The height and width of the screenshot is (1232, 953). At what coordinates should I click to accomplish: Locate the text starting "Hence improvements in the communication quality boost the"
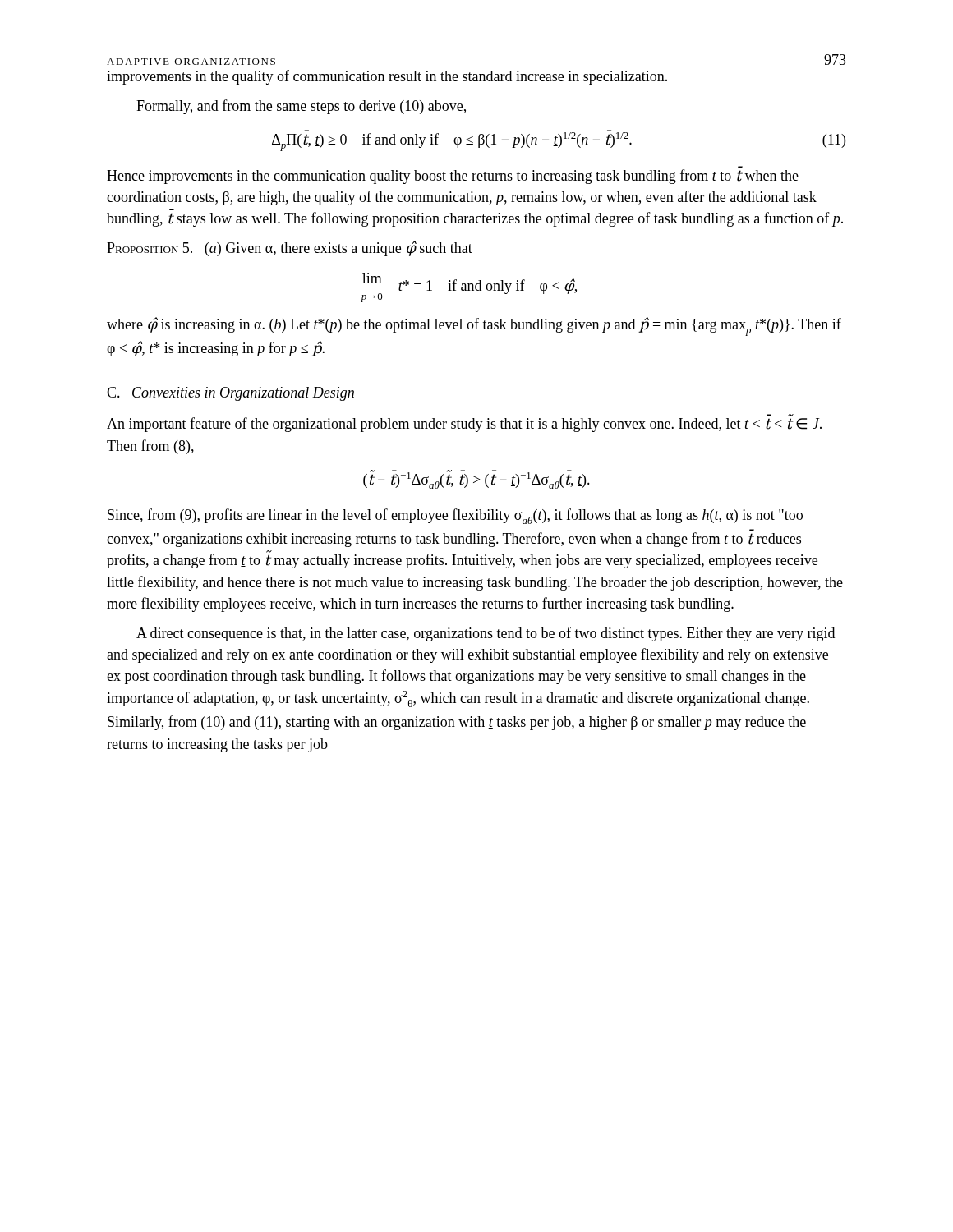click(475, 197)
